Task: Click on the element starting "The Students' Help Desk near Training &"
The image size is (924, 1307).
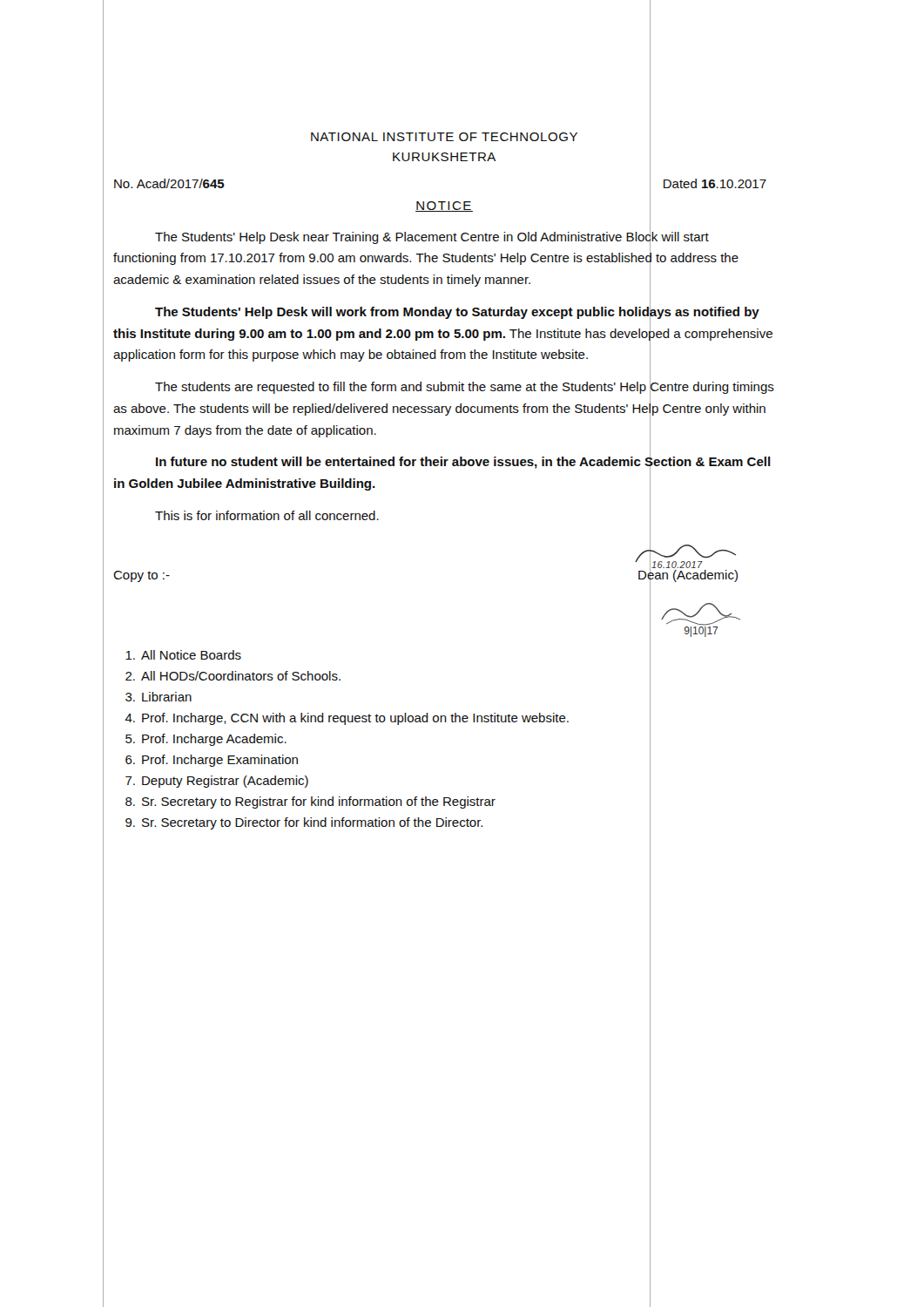Action: [x=426, y=258]
